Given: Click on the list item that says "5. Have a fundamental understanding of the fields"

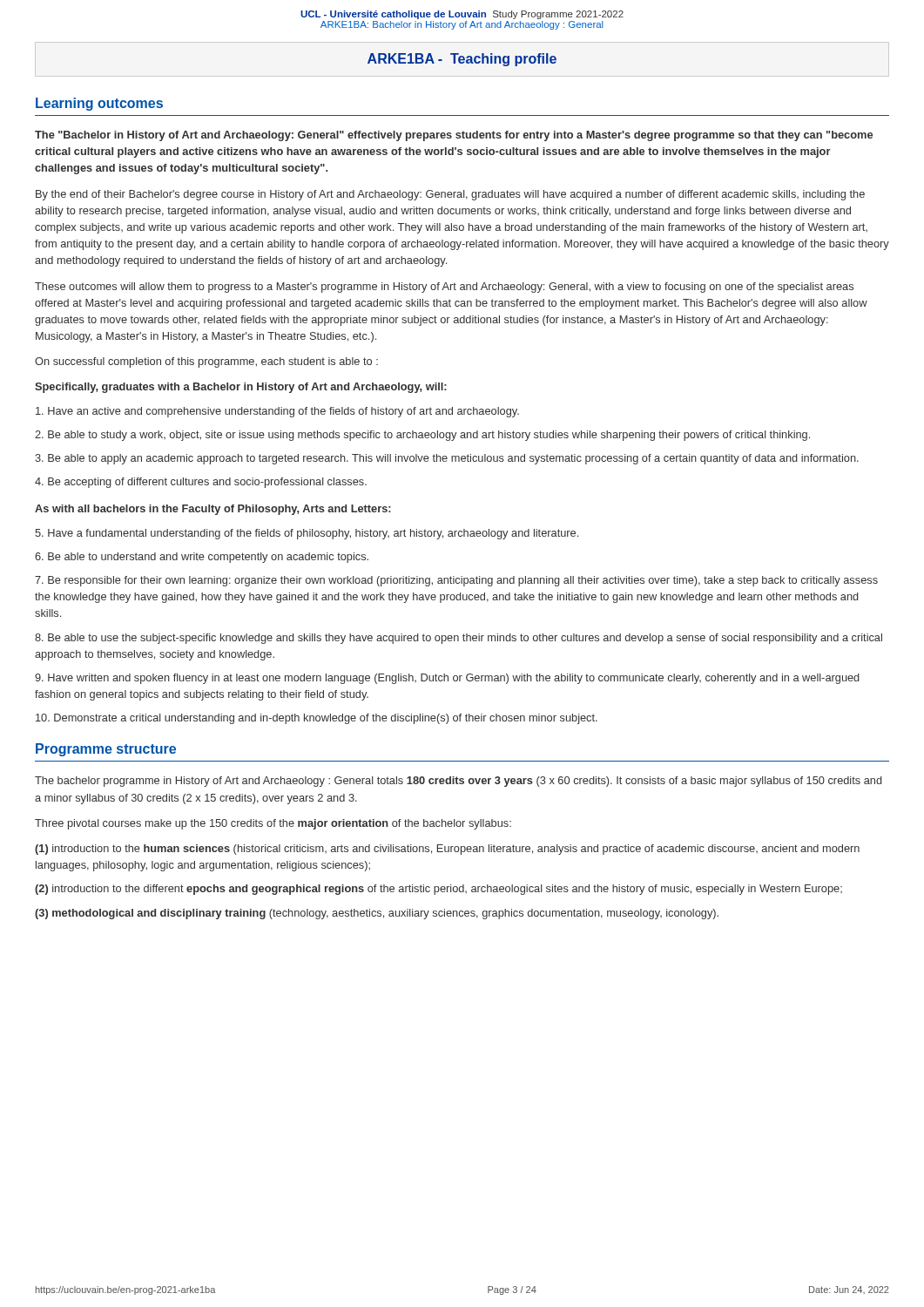Looking at the screenshot, I should click(x=307, y=532).
